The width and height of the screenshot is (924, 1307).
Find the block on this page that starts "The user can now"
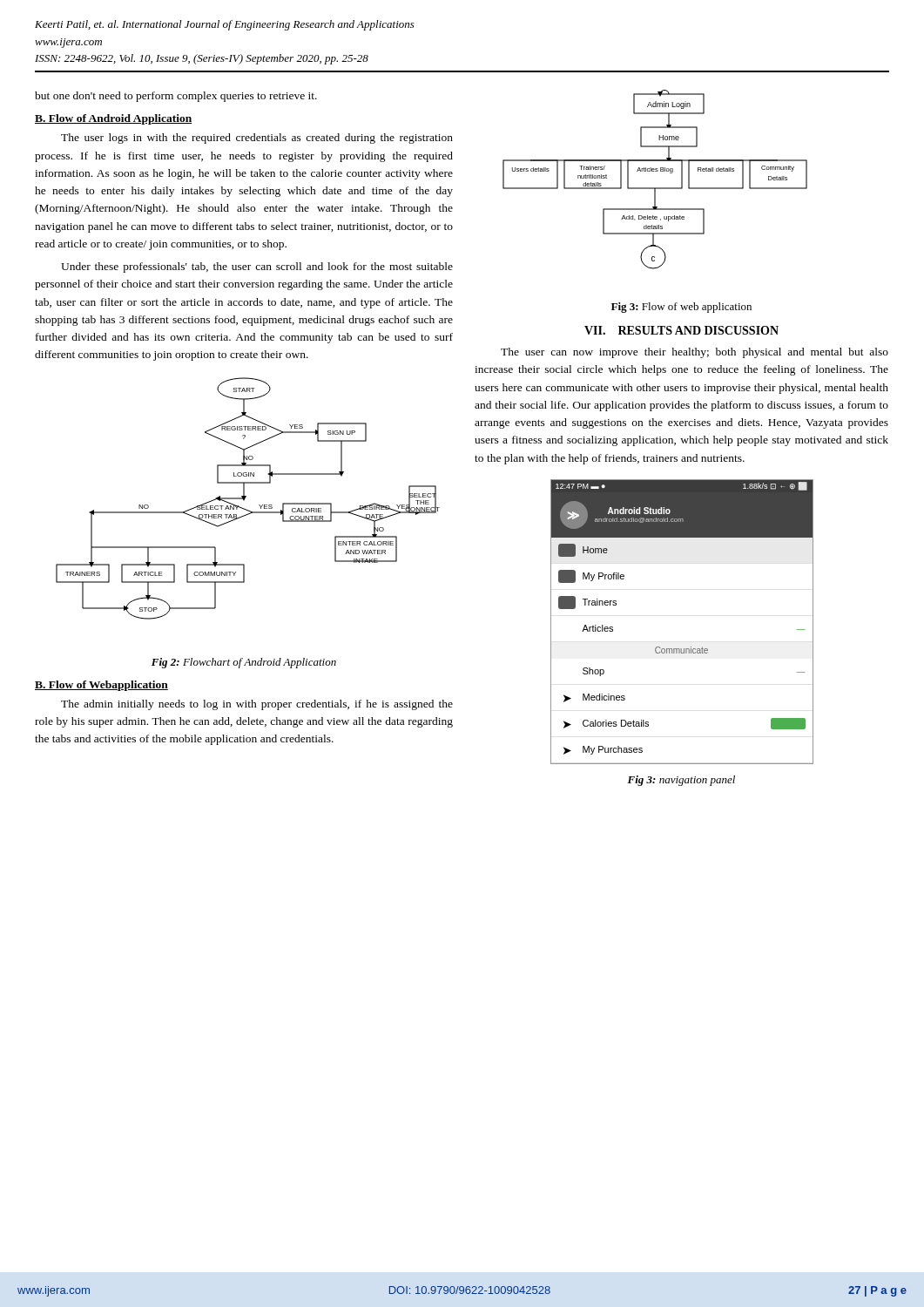tap(681, 405)
